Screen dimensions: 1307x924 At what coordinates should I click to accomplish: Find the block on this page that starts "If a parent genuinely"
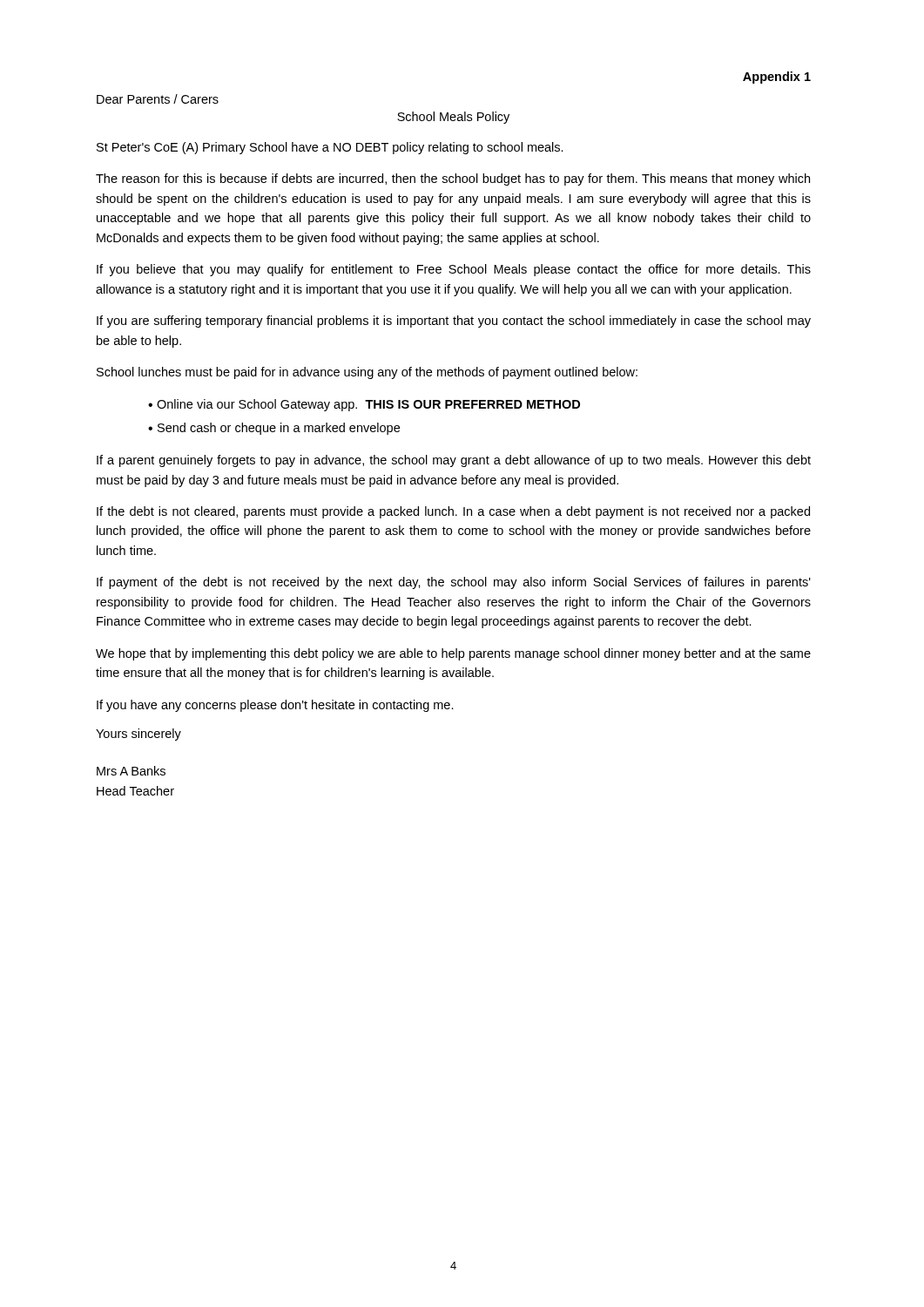pyautogui.click(x=453, y=470)
